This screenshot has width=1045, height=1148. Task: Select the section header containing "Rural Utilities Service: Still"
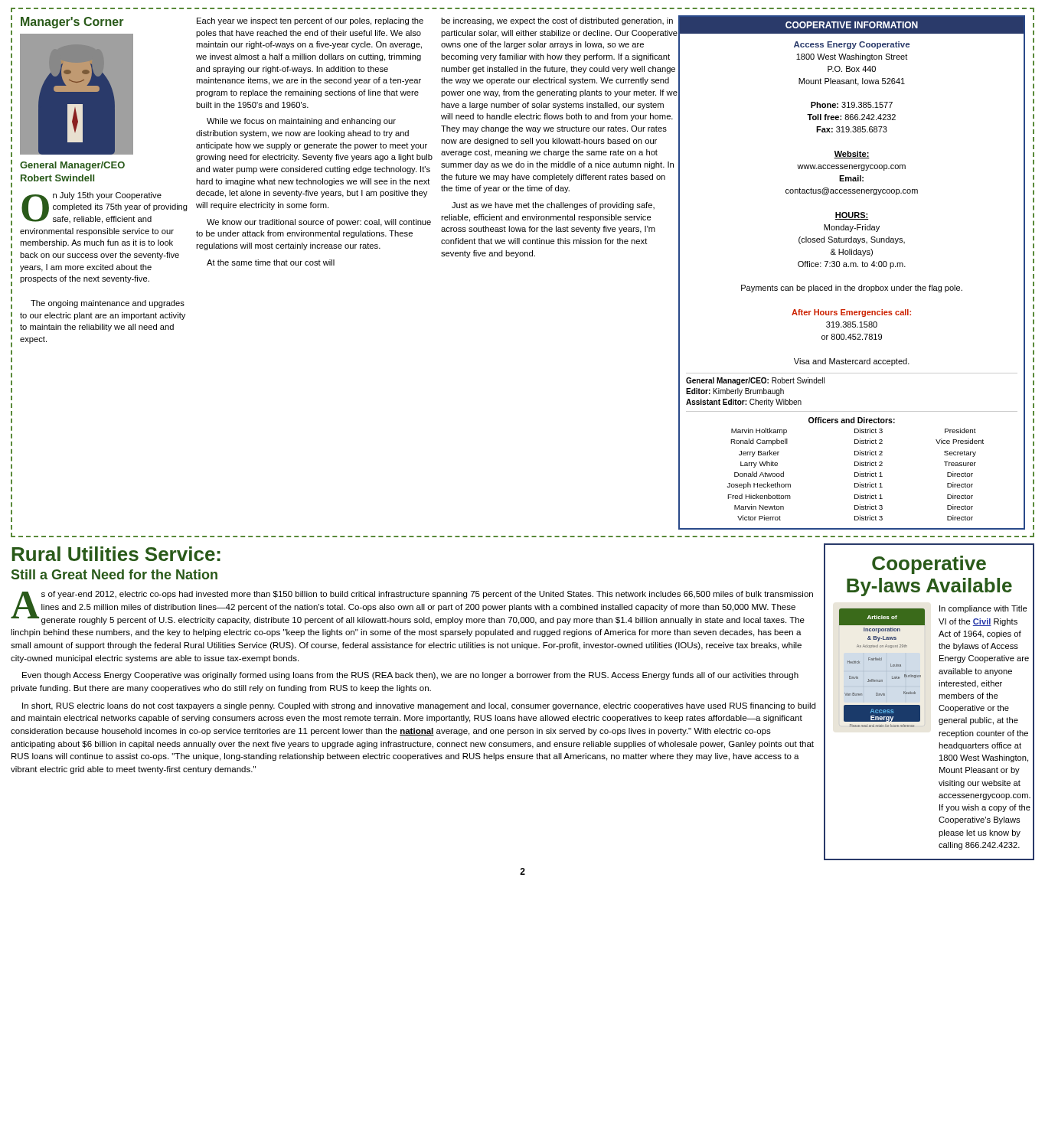(116, 554)
